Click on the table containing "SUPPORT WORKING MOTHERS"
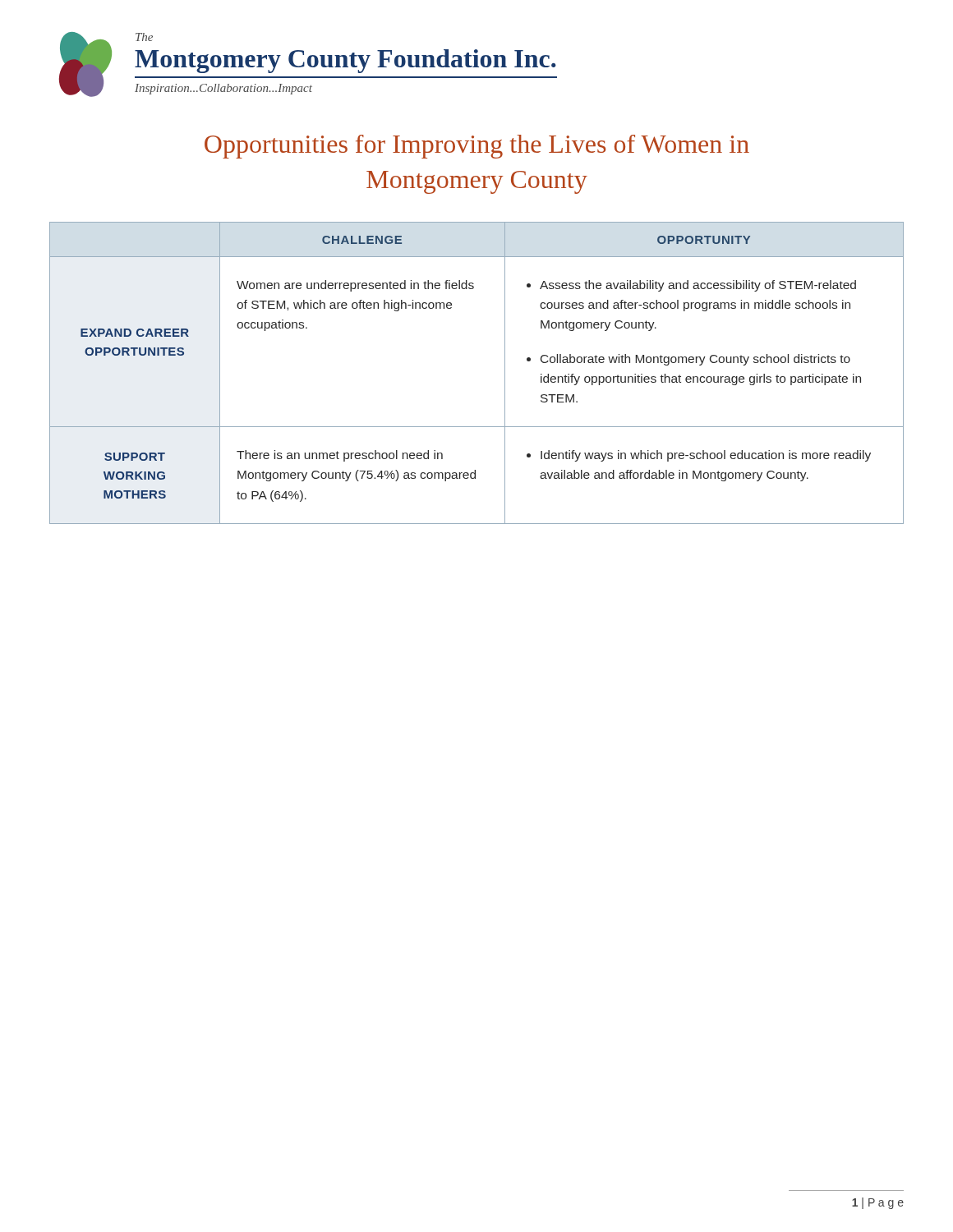Screen dimensions: 1232x953 [x=476, y=373]
